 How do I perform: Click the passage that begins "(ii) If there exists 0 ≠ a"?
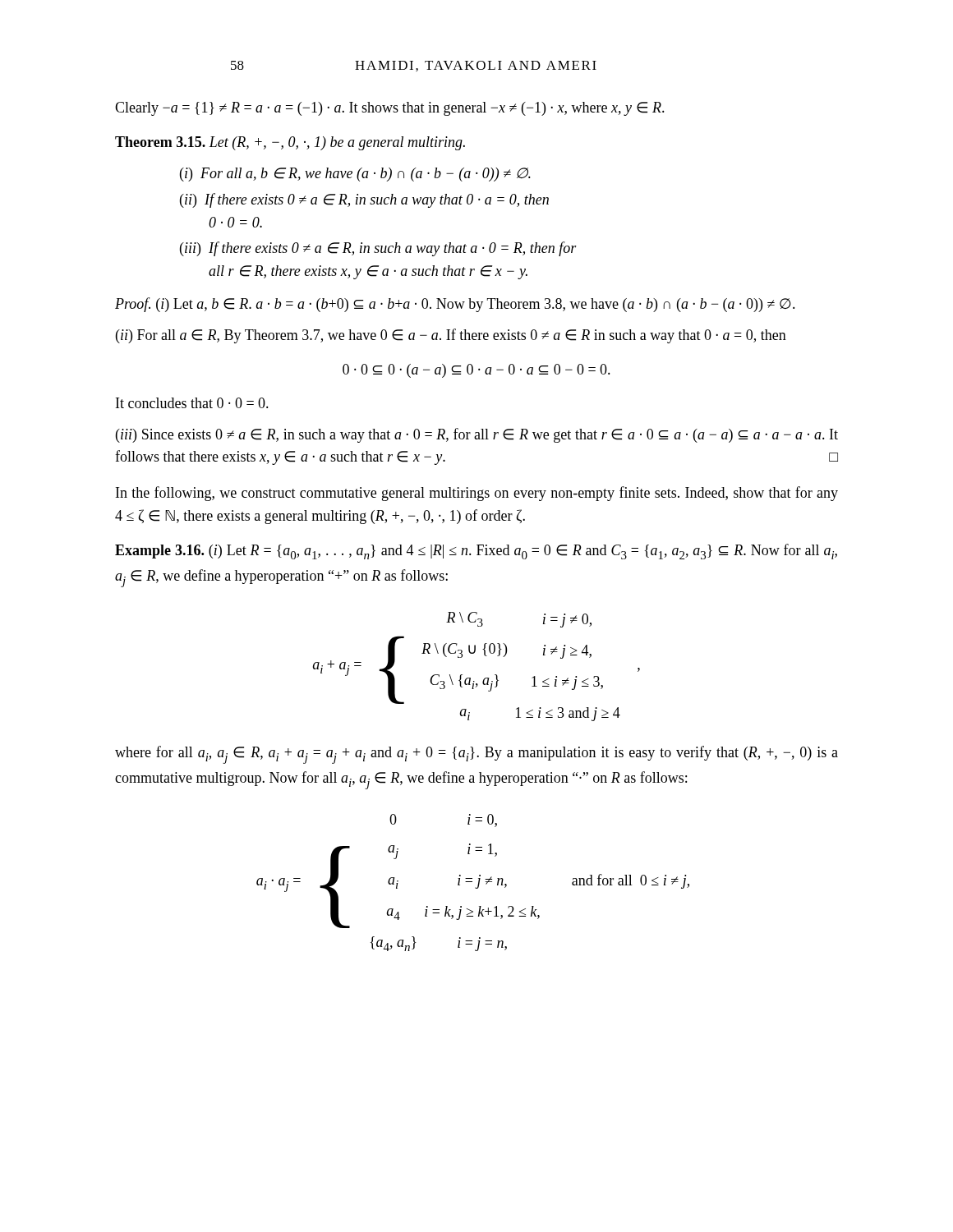click(x=357, y=211)
